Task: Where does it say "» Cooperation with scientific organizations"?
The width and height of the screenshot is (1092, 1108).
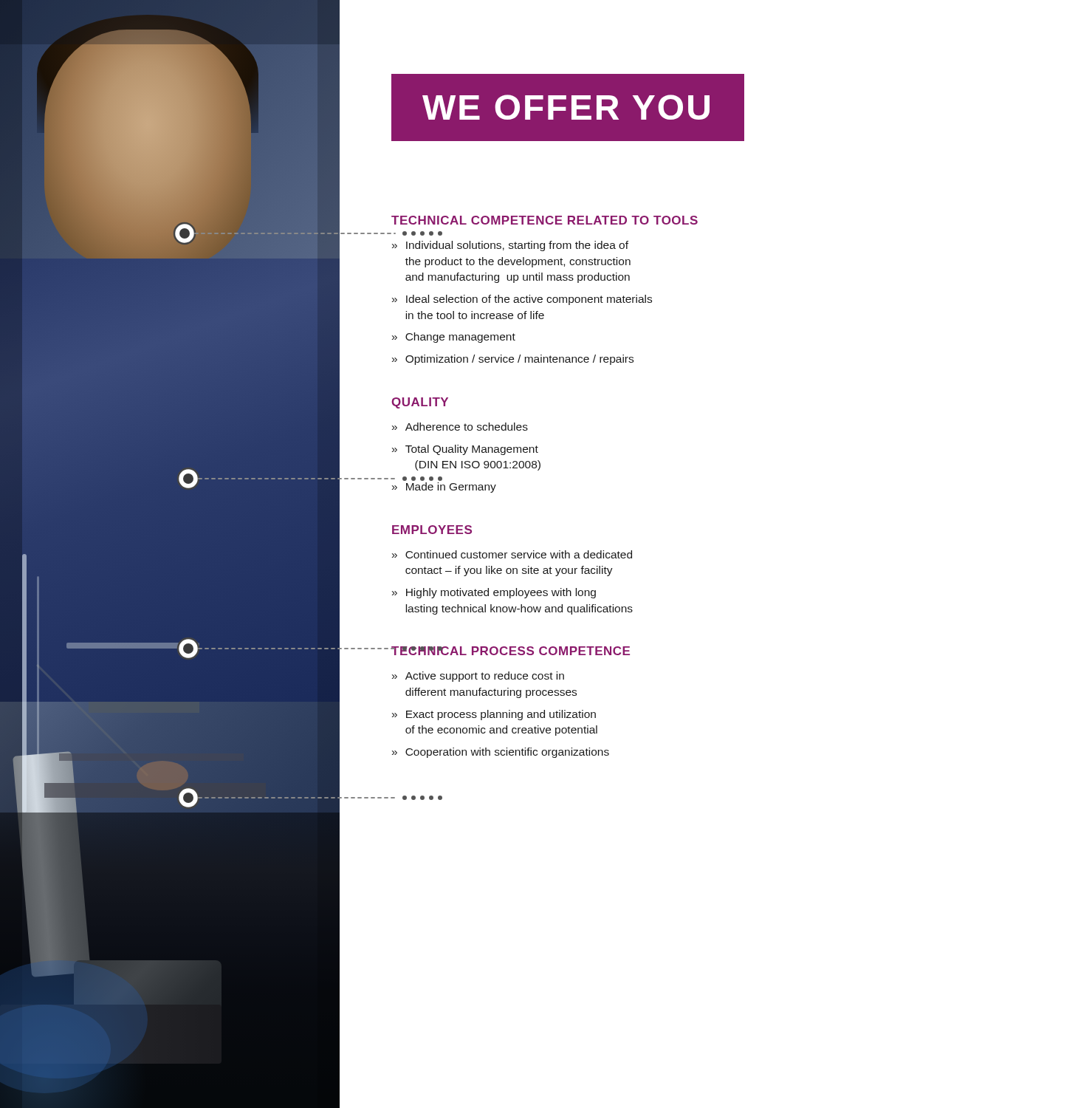Action: (x=501, y=753)
